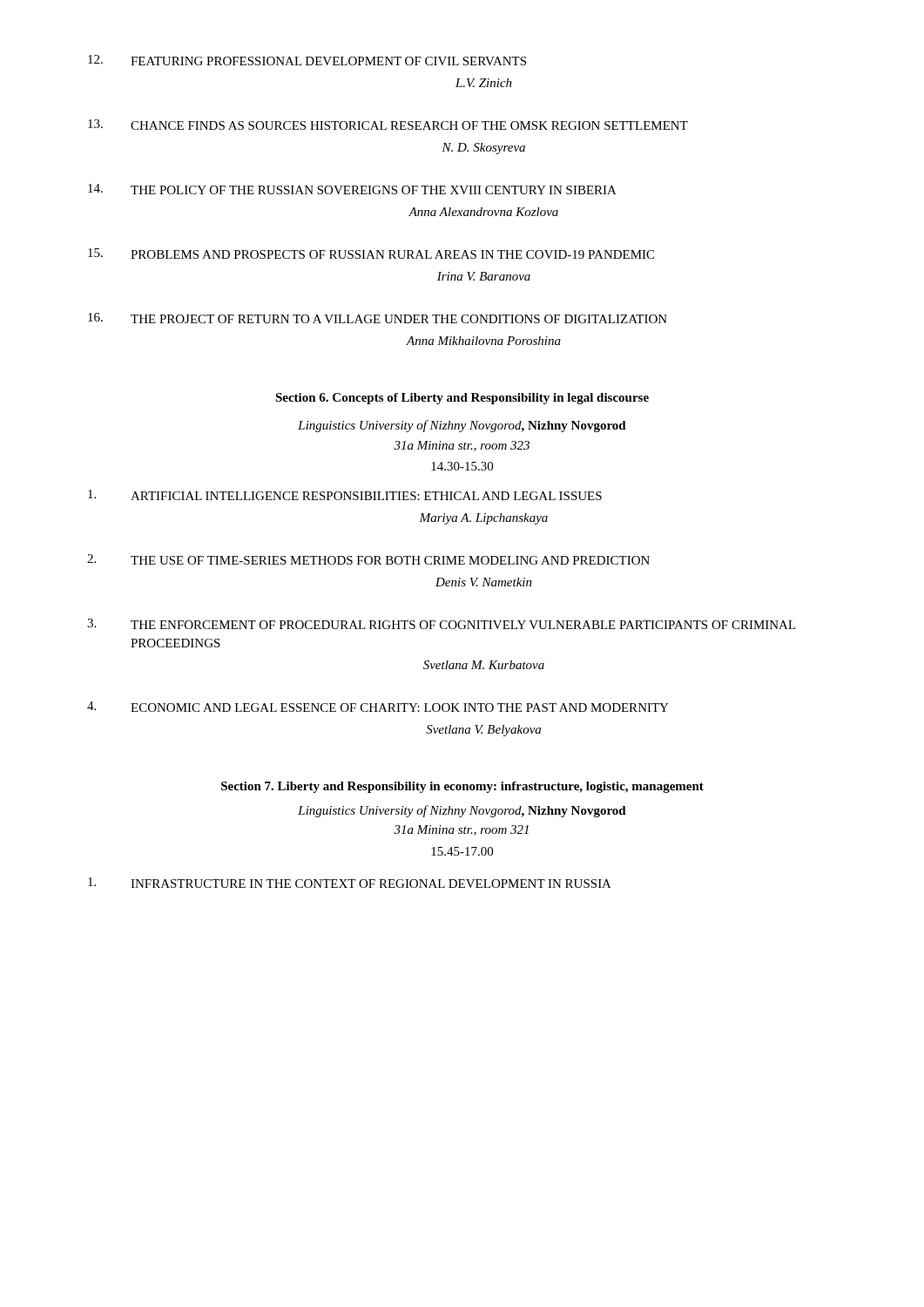Find the block starting "ARTIFICIAL INTELLIGENCE RESPONSIBILITIES: ETHICAL"
The width and height of the screenshot is (924, 1307).
point(462,507)
